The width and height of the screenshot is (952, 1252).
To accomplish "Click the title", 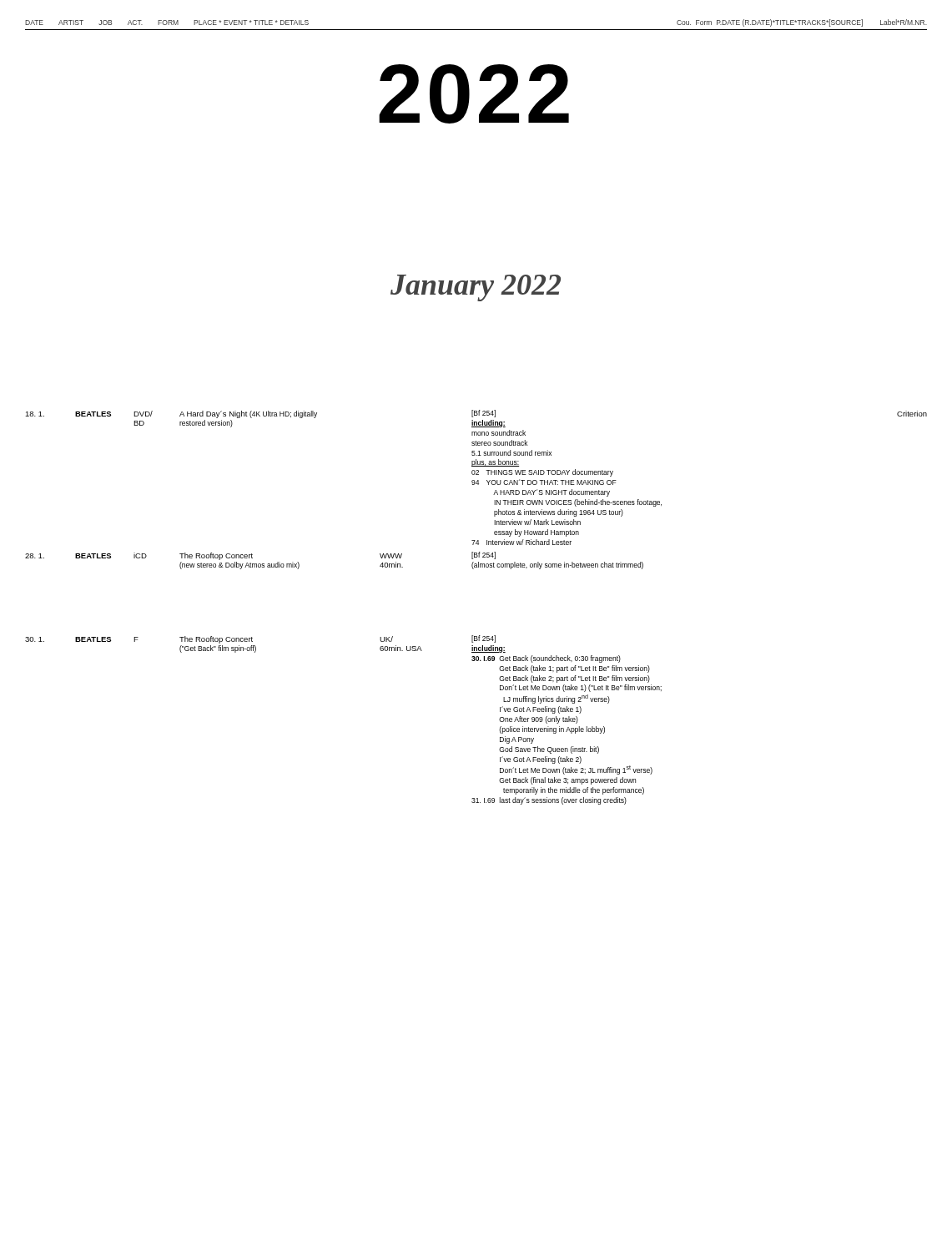I will tap(476, 93).
